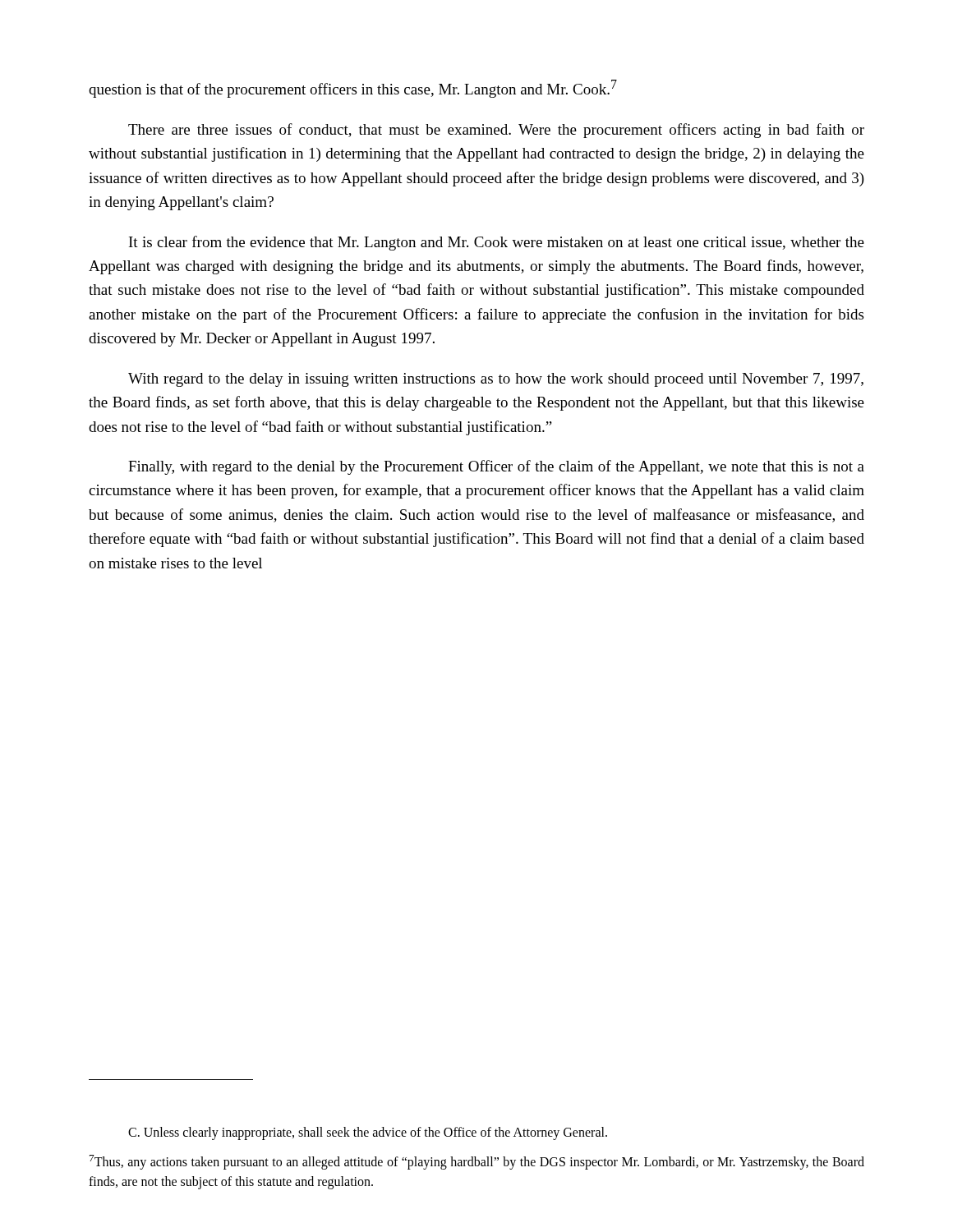Find the footnote containing "7Thus, any actions"
This screenshot has height=1232, width=953.
click(x=476, y=1171)
